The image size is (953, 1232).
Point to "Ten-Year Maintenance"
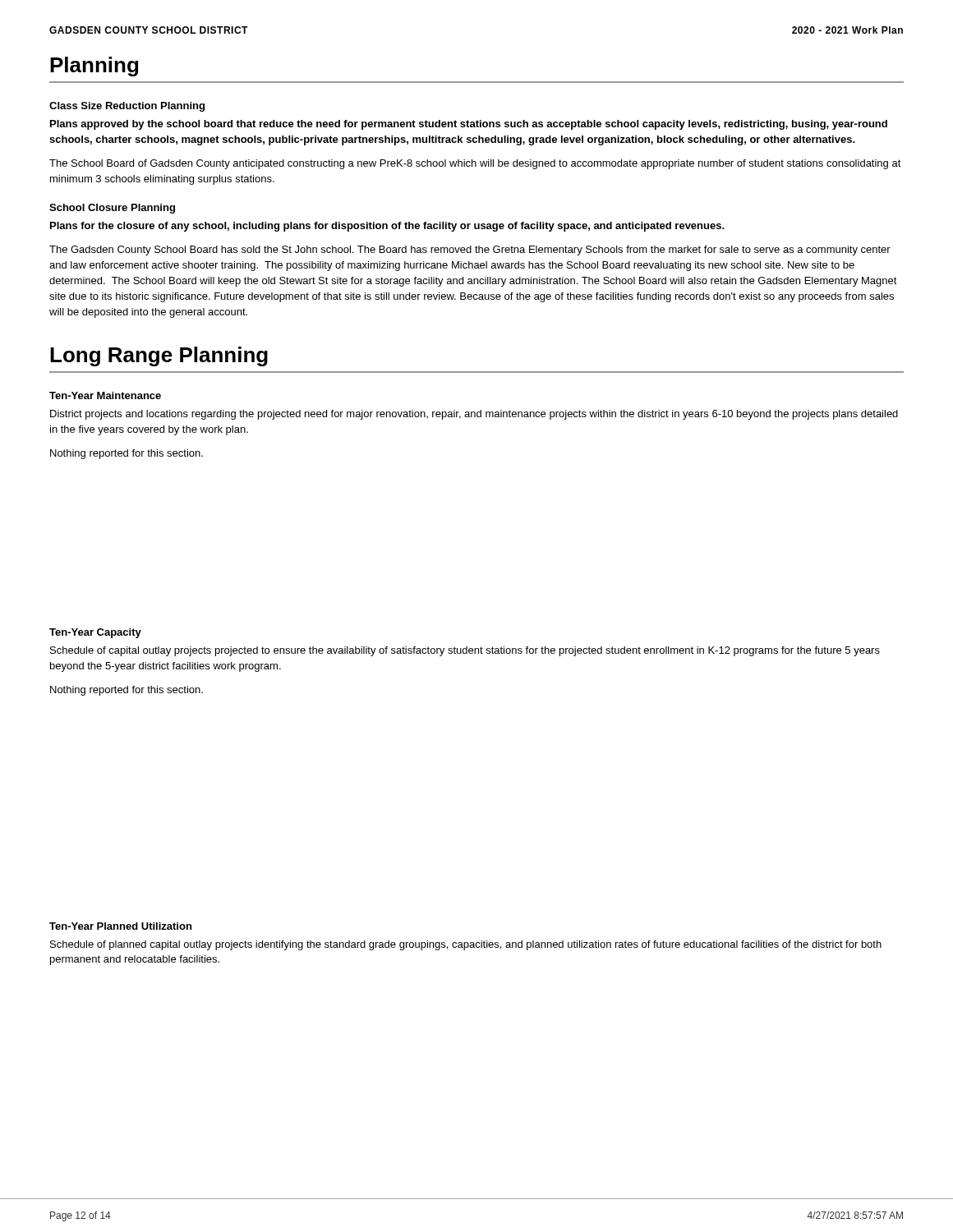point(105,396)
